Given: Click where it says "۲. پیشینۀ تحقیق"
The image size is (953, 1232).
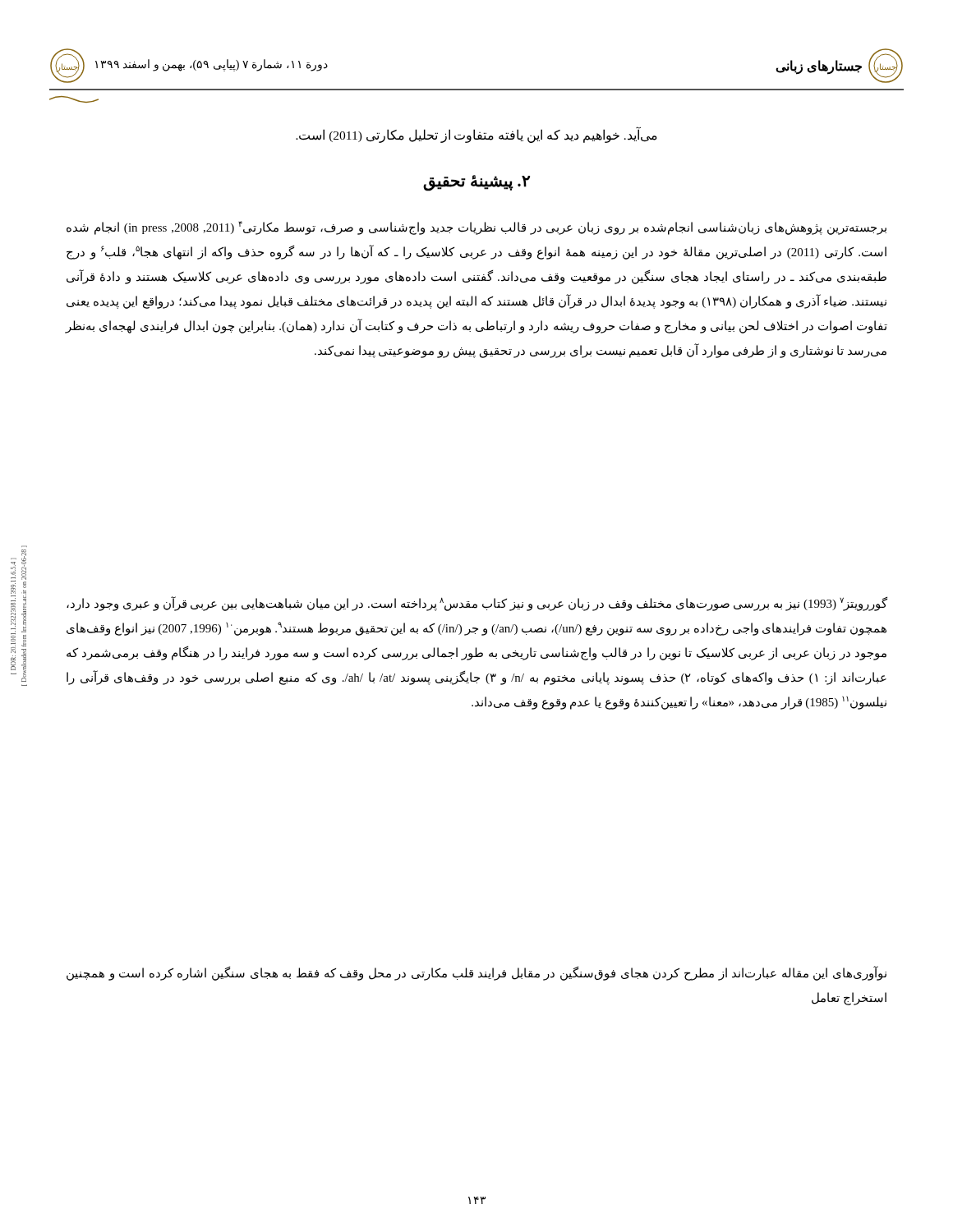Looking at the screenshot, I should point(476,181).
